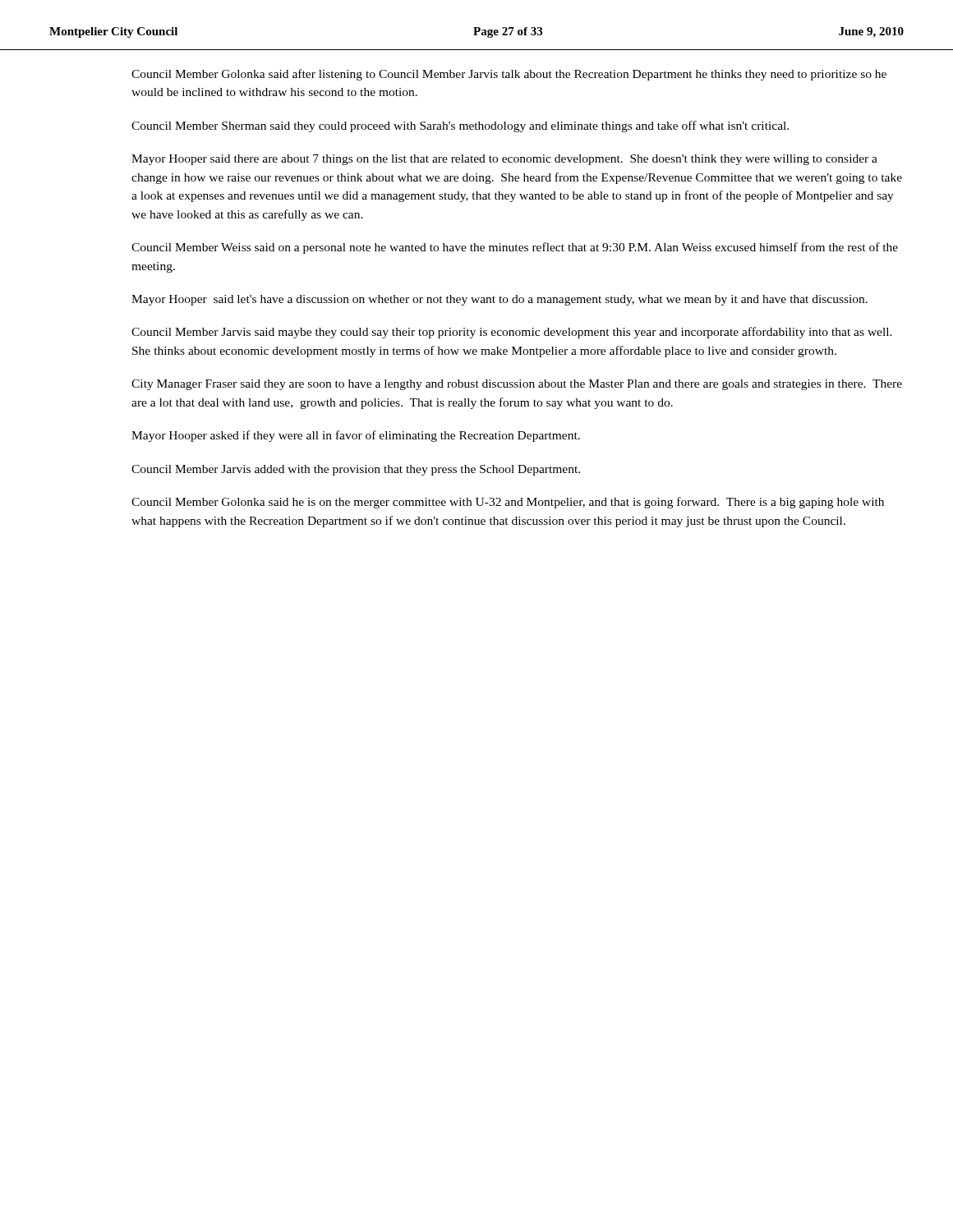Image resolution: width=953 pixels, height=1232 pixels.
Task: Locate the block of text that opens with "Mayor Hooper said let's have a discussion on"
Action: [x=500, y=299]
